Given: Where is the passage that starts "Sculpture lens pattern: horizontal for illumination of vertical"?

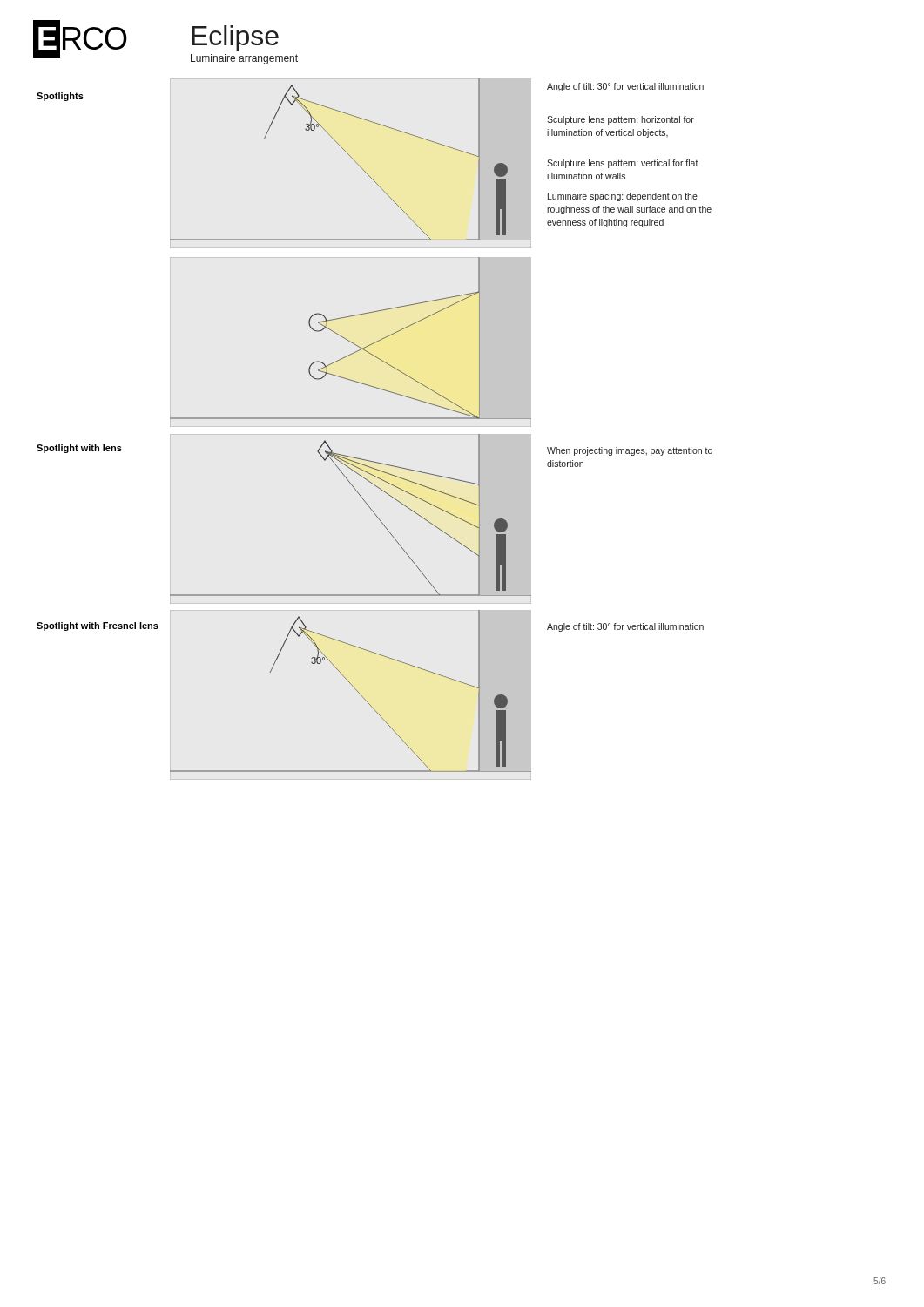Looking at the screenshot, I should pos(620,126).
